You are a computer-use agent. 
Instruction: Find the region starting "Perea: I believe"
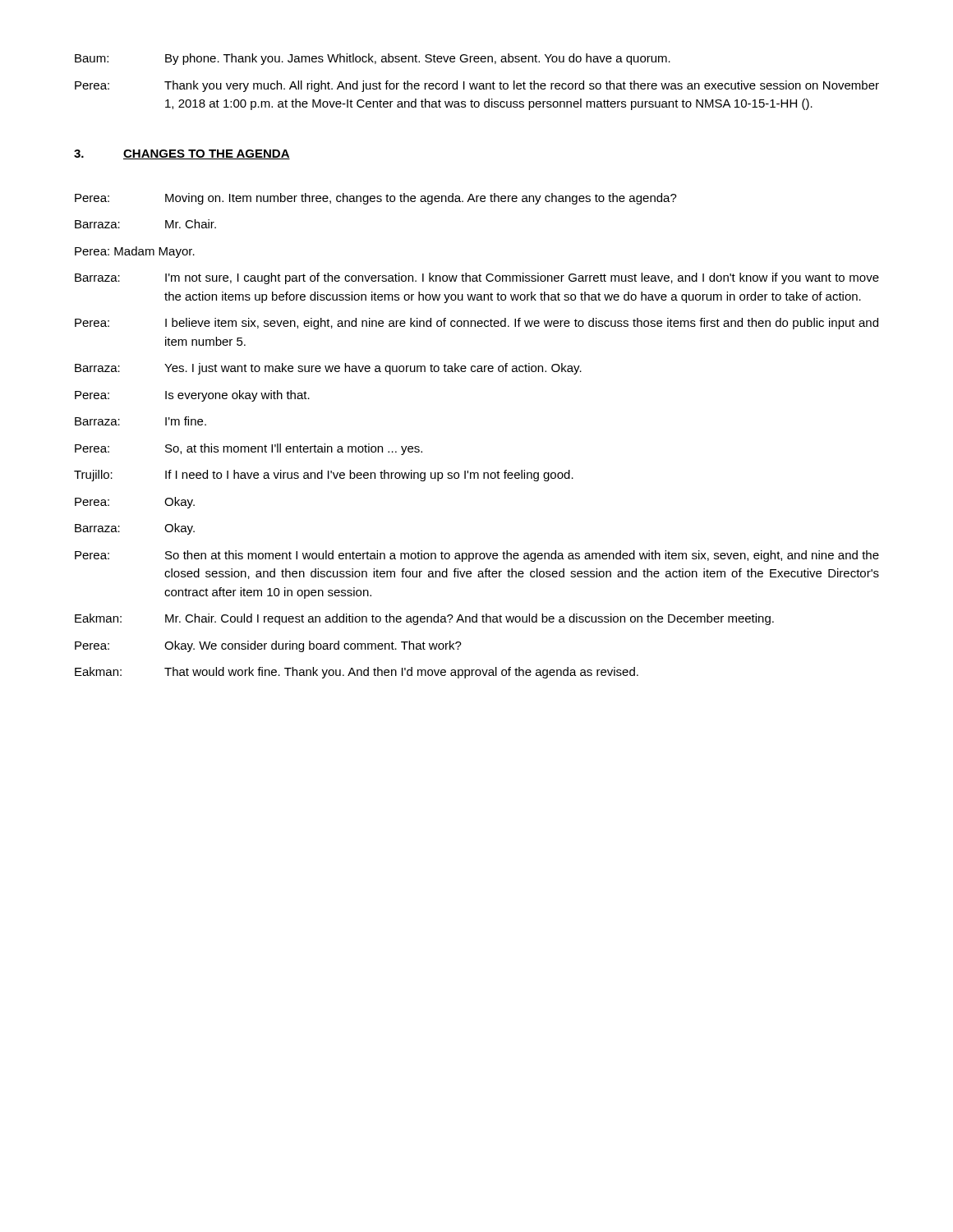point(476,332)
